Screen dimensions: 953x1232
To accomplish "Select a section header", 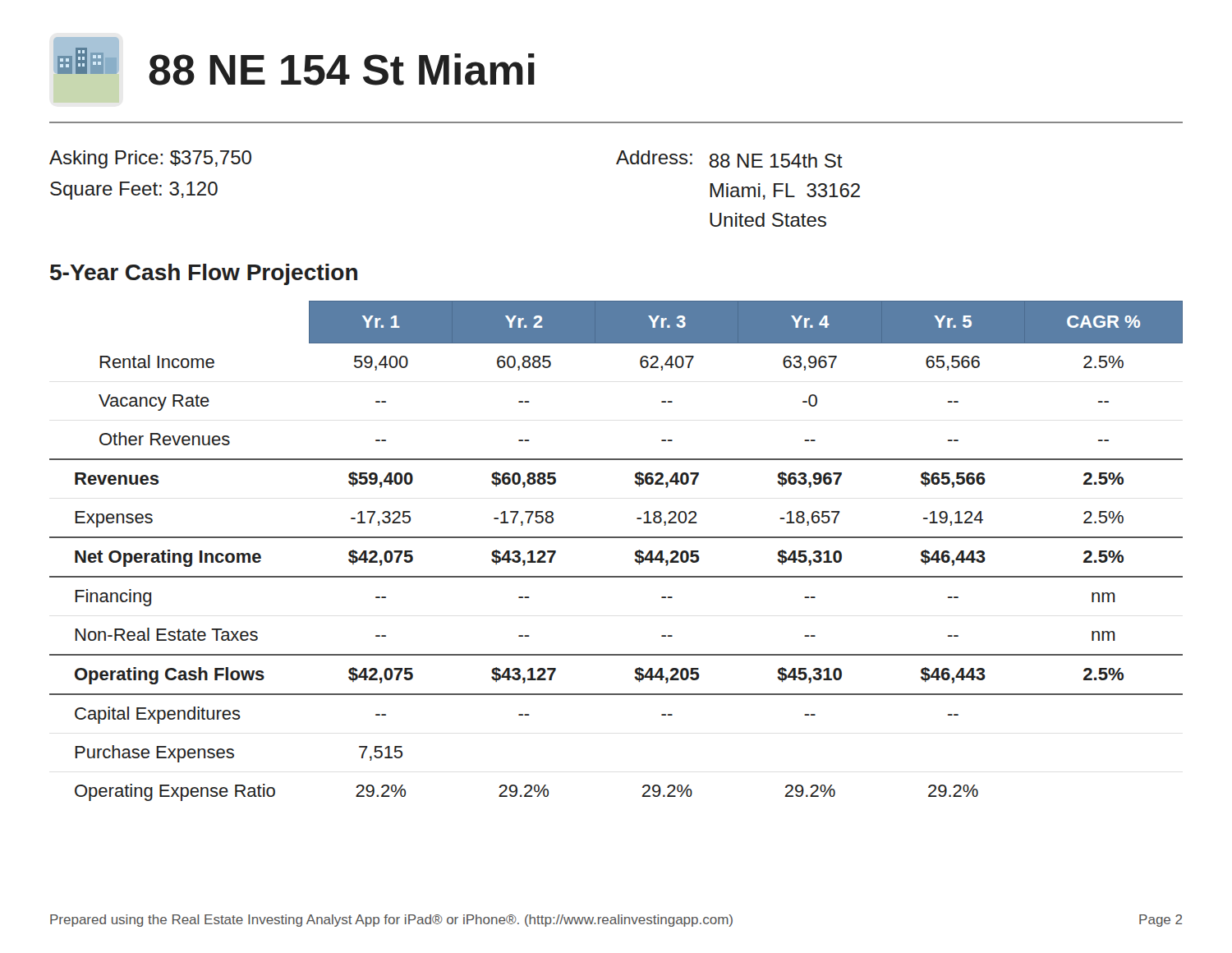I will [204, 272].
